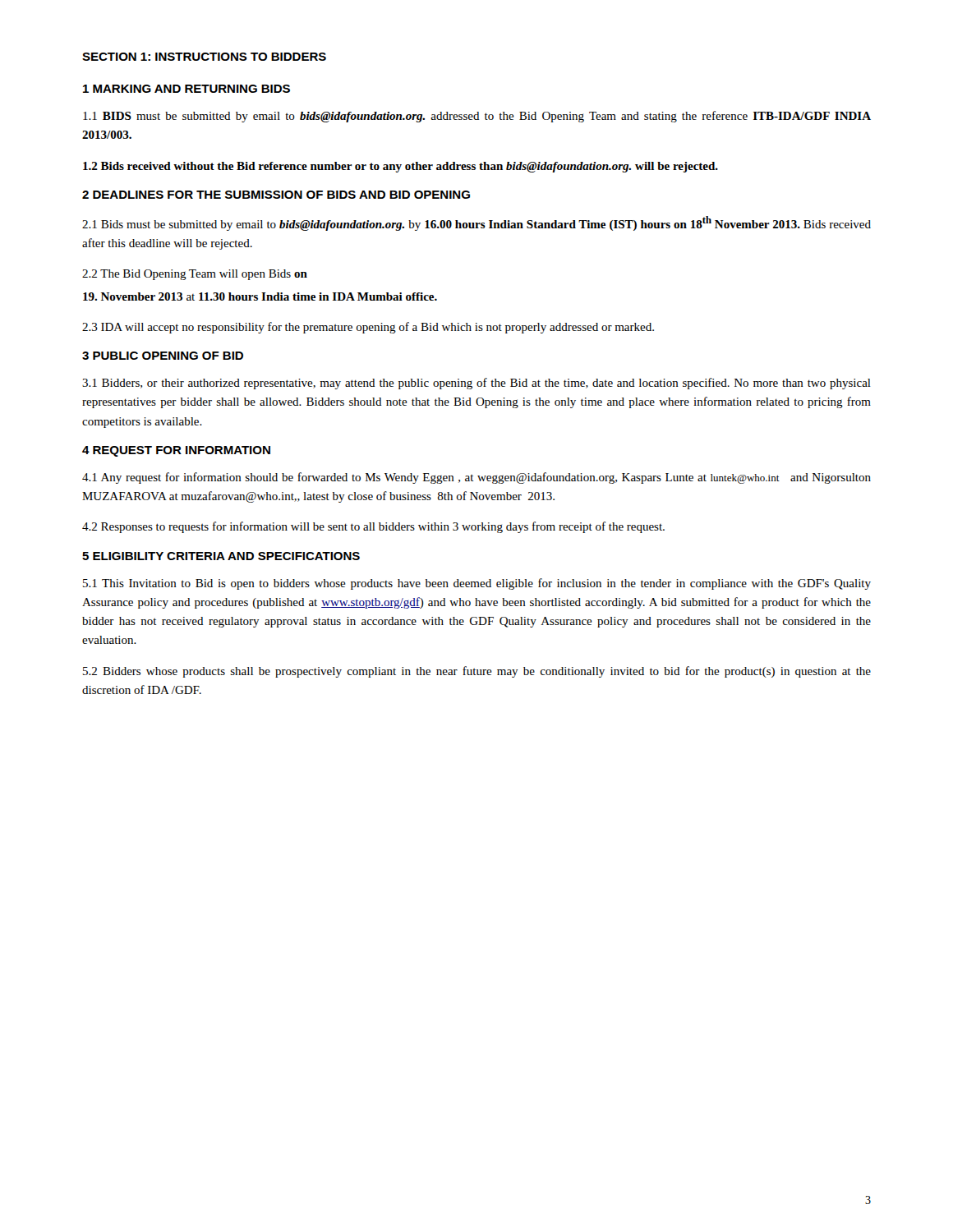Select the section header that says "4 REQUEST FOR INFORMATION"

[x=177, y=449]
